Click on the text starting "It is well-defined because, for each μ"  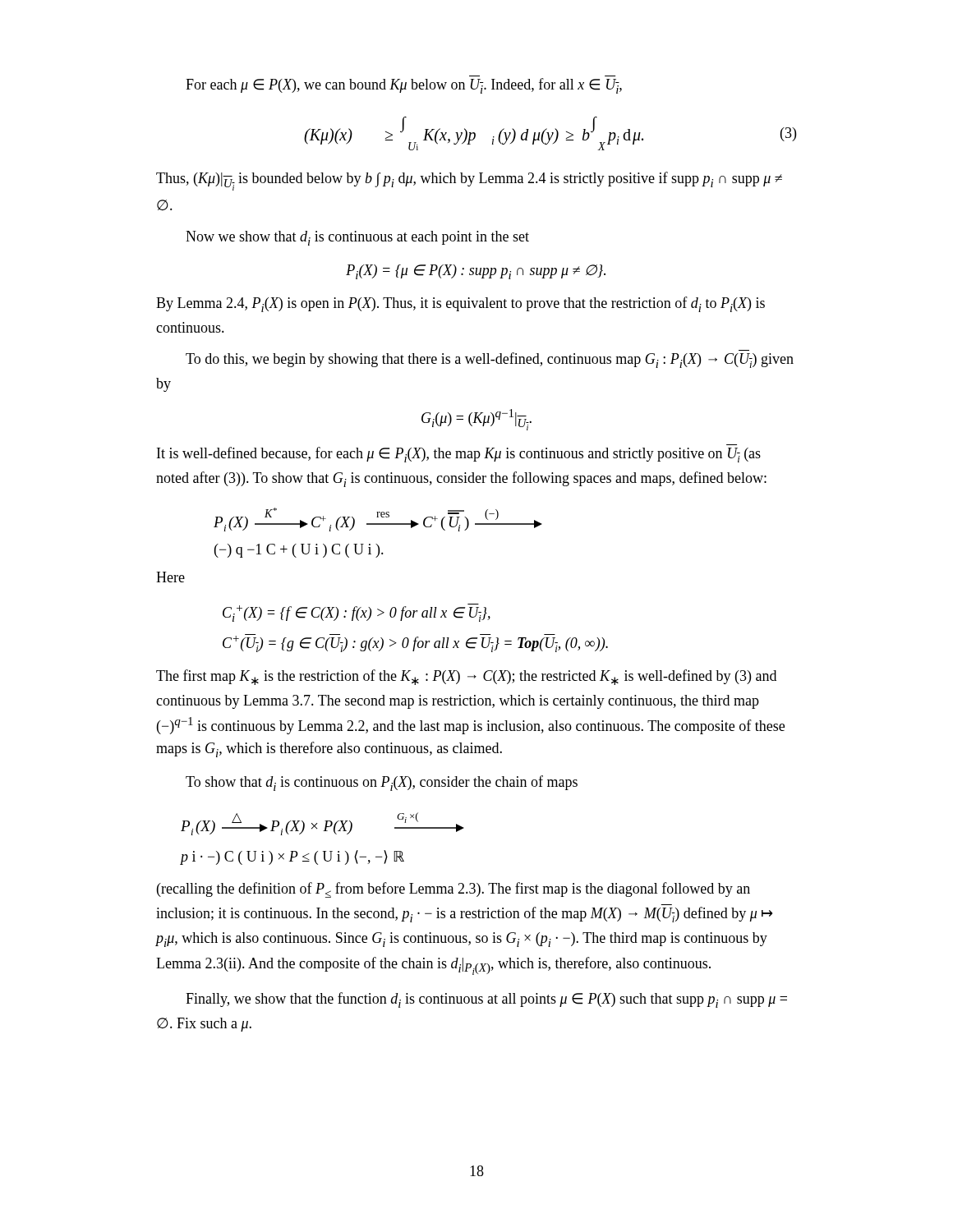[476, 468]
